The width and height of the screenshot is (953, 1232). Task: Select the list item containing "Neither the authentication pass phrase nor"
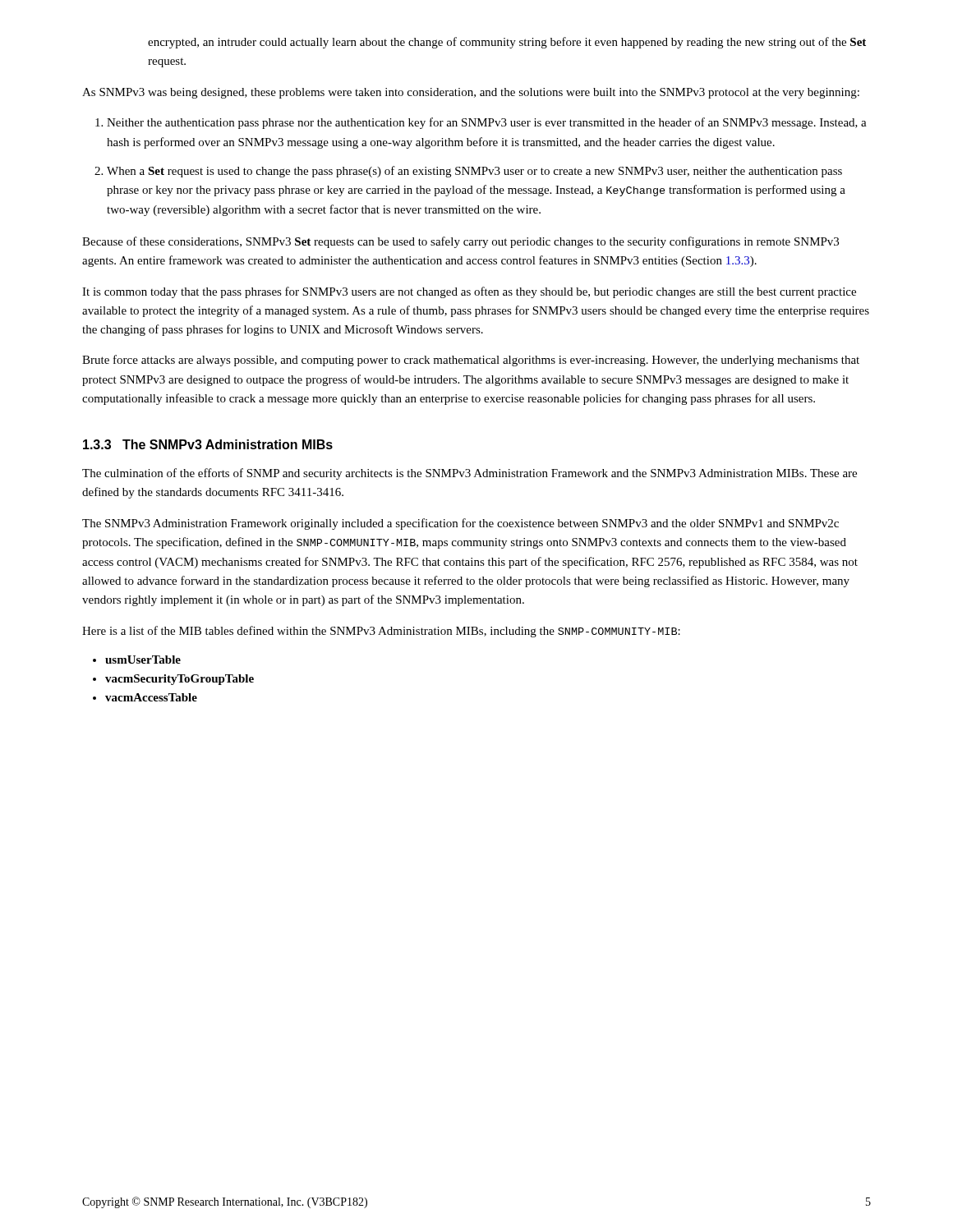click(489, 133)
